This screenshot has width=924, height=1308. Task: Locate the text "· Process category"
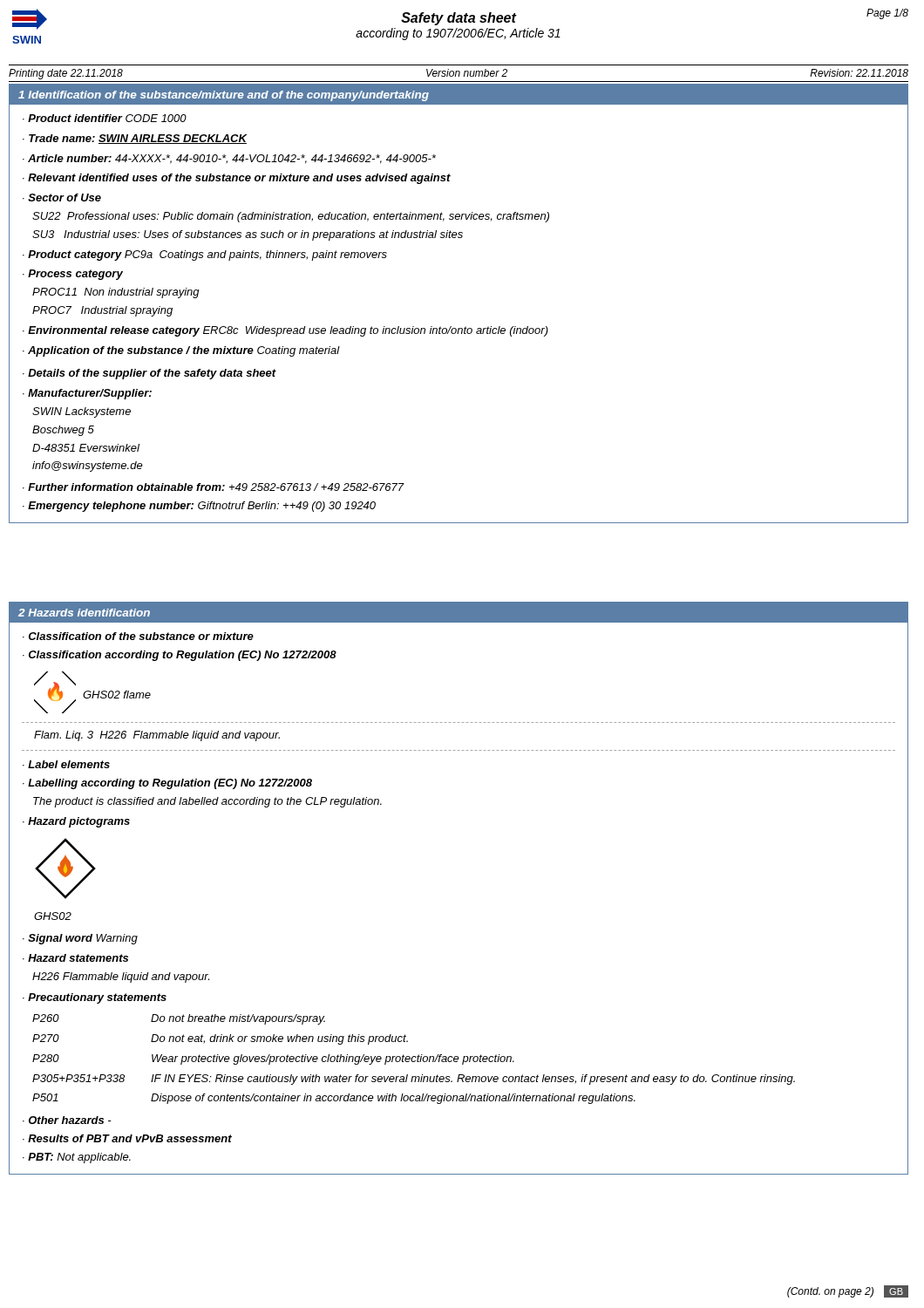[72, 274]
